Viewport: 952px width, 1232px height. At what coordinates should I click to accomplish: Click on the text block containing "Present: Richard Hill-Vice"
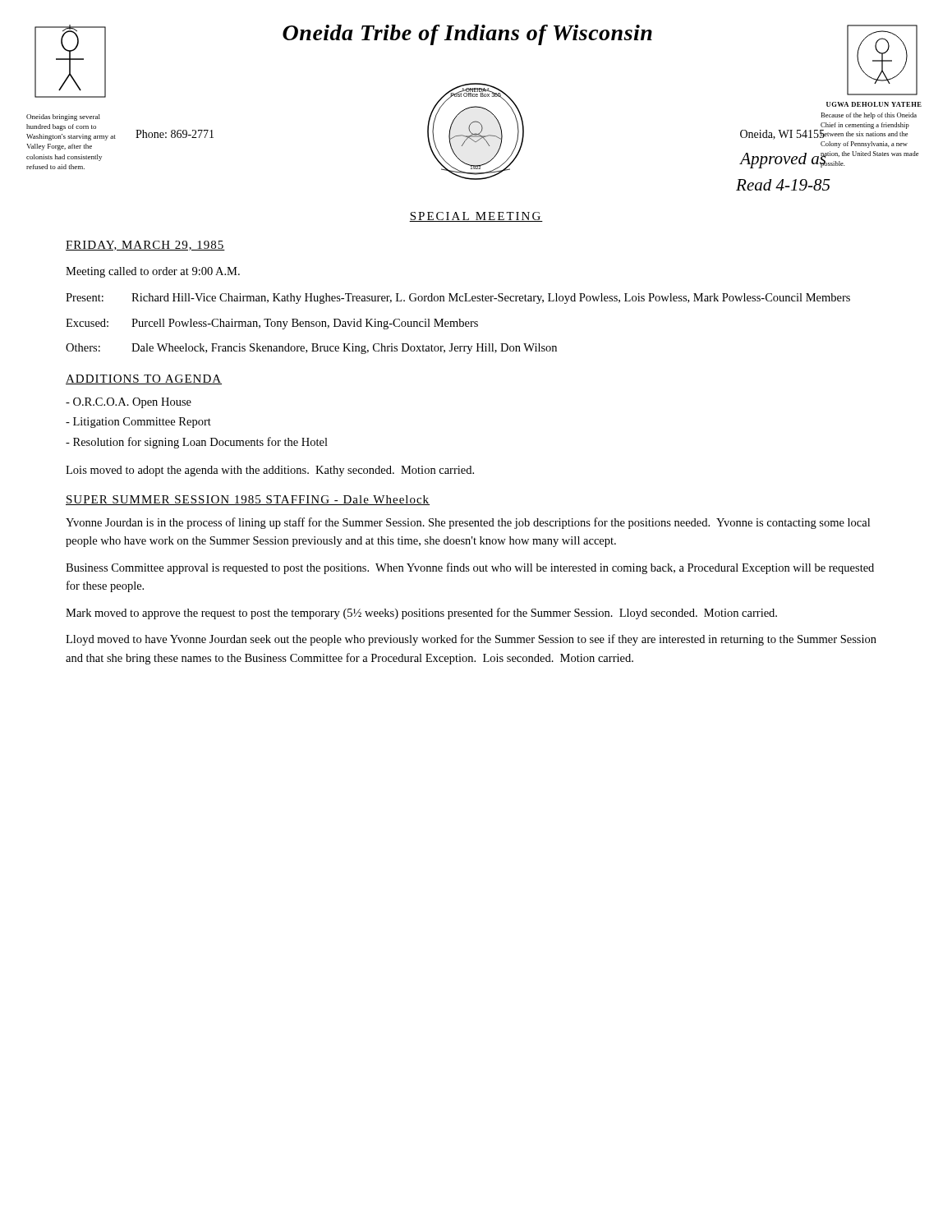(x=476, y=298)
